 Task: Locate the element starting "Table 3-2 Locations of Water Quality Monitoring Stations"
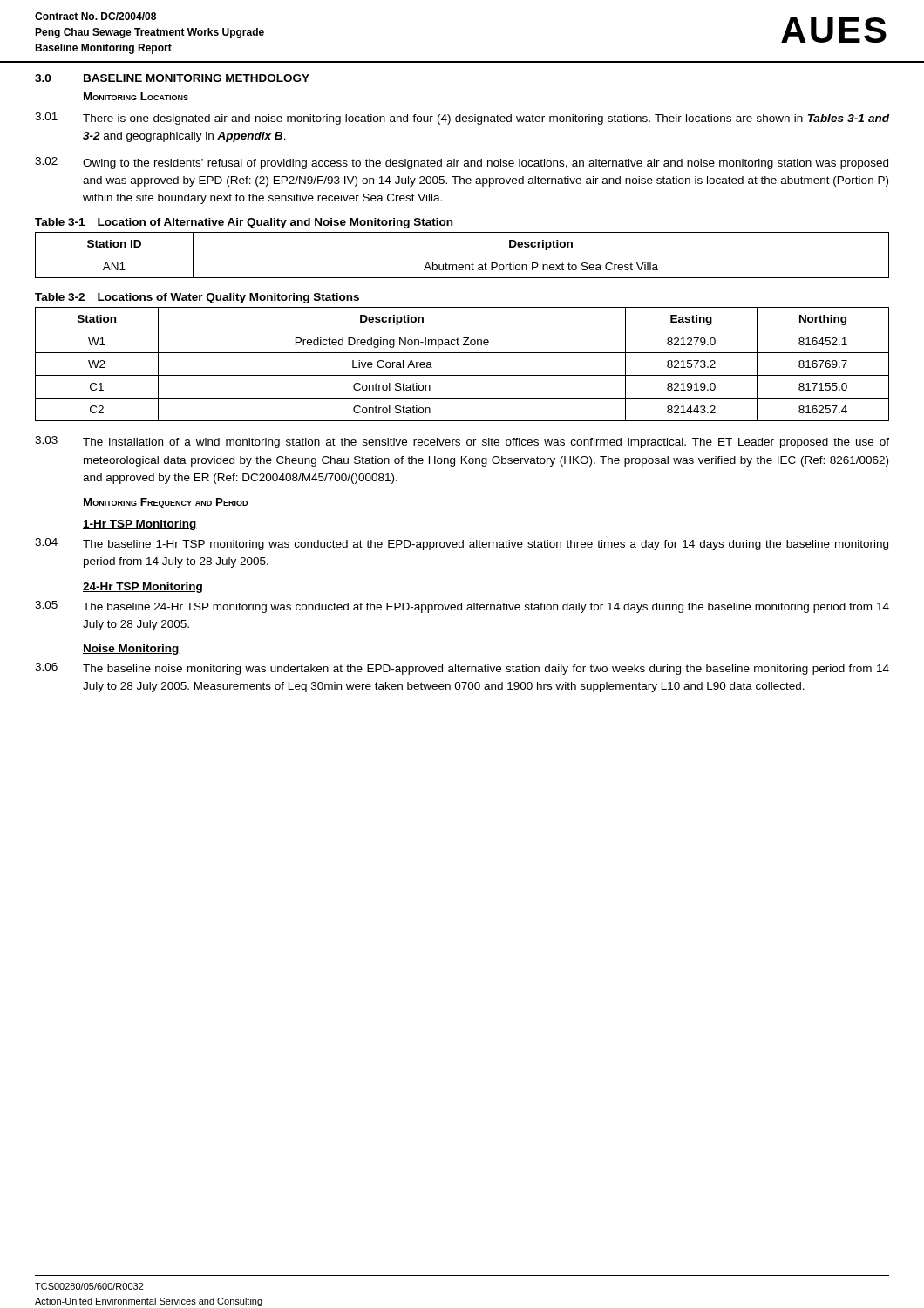click(197, 297)
